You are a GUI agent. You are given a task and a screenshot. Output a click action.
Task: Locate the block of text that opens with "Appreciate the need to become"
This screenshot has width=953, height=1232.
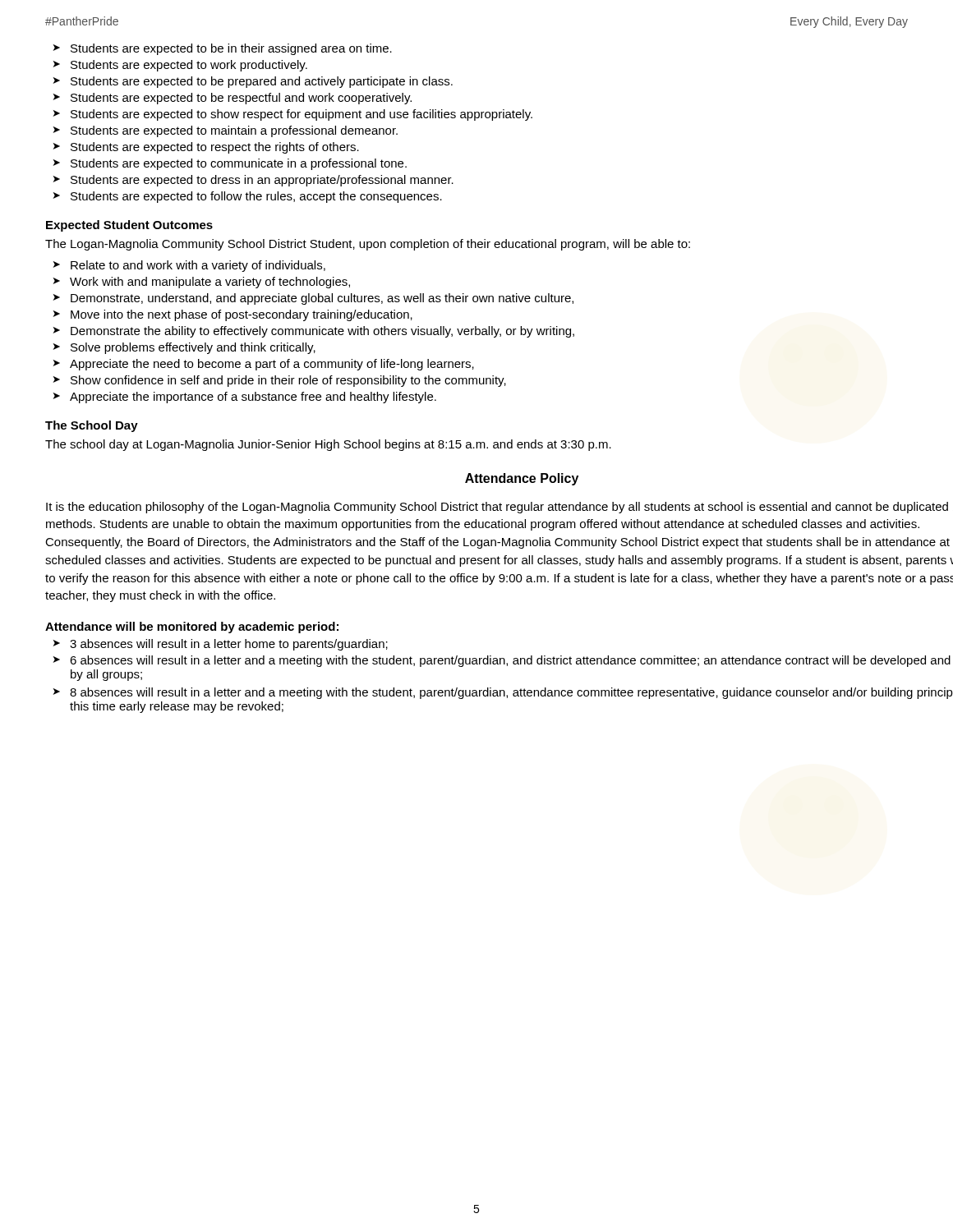tap(272, 365)
